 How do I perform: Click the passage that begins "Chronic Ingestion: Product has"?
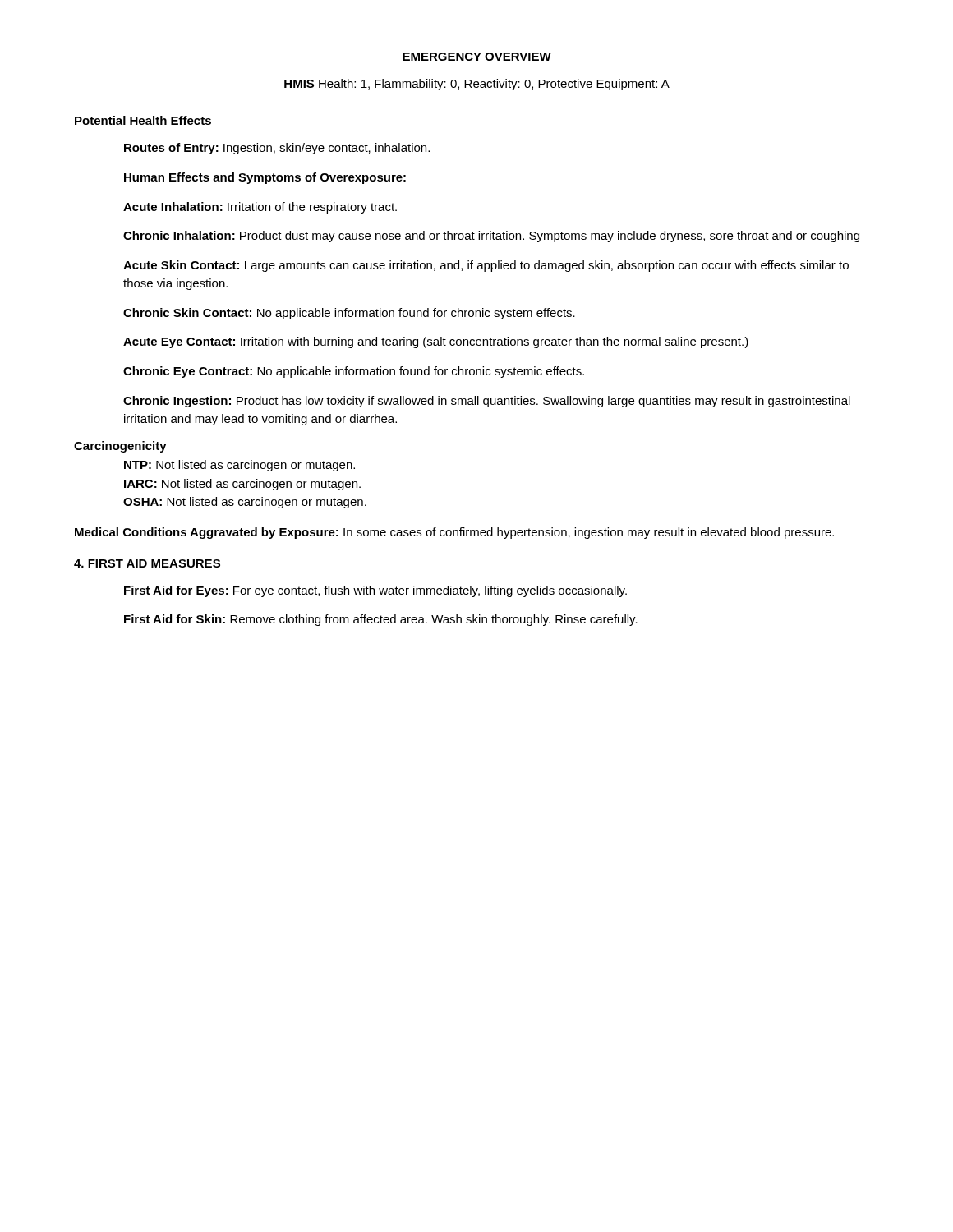(487, 409)
